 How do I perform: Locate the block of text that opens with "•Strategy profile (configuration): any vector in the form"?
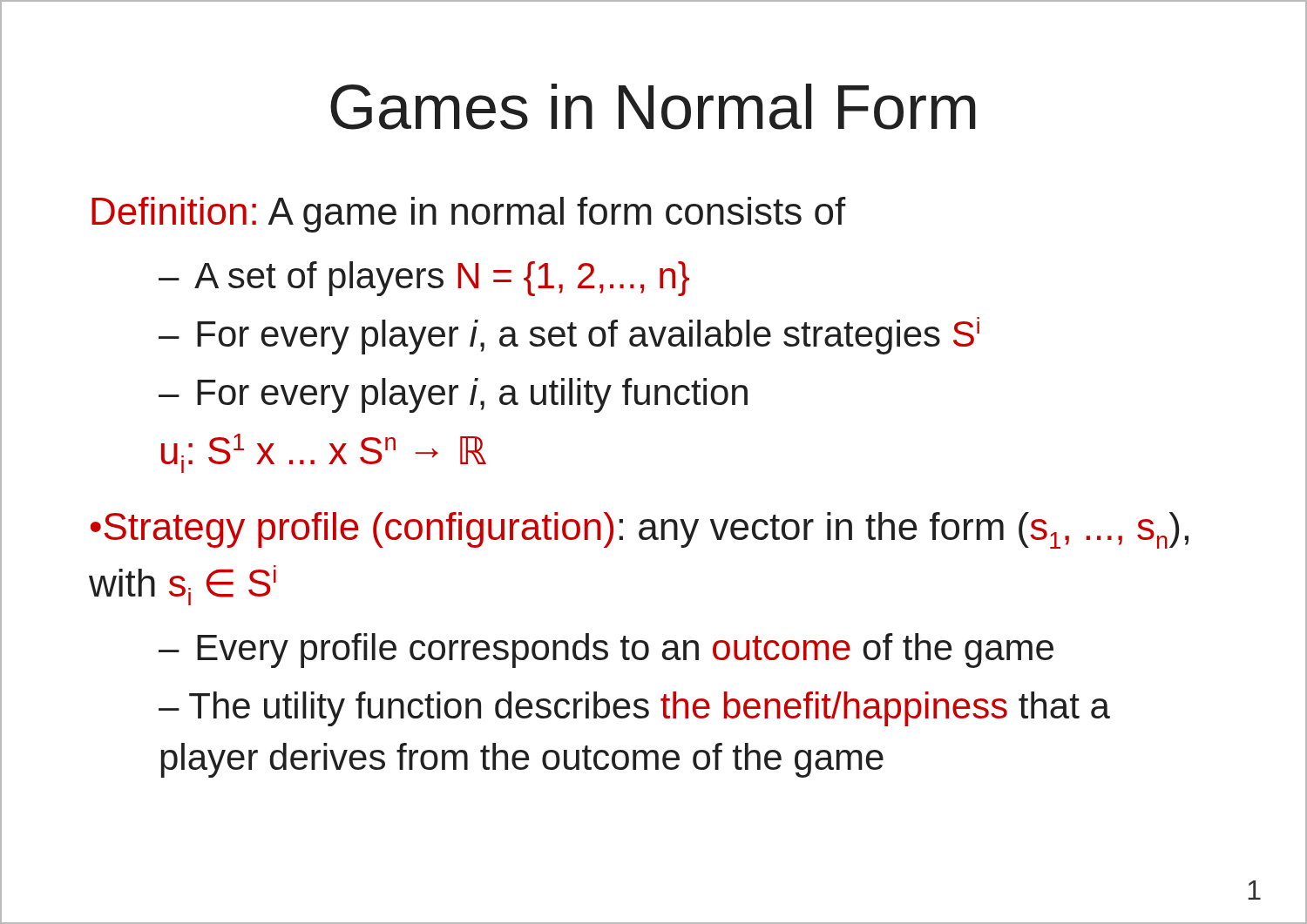pos(640,558)
